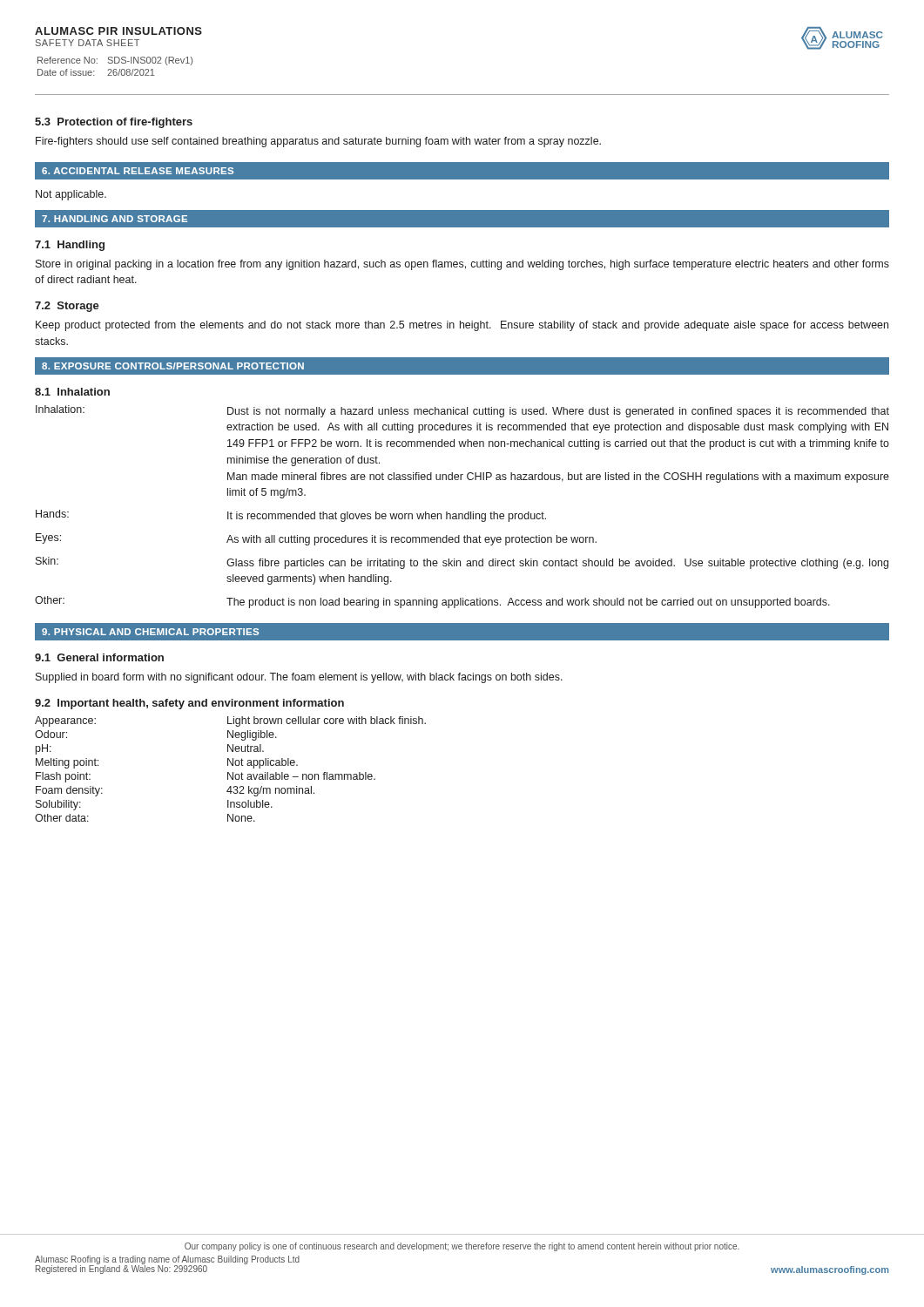Locate the region starting "9.2 Important health, safety and"
The image size is (924, 1307).
(x=190, y=702)
